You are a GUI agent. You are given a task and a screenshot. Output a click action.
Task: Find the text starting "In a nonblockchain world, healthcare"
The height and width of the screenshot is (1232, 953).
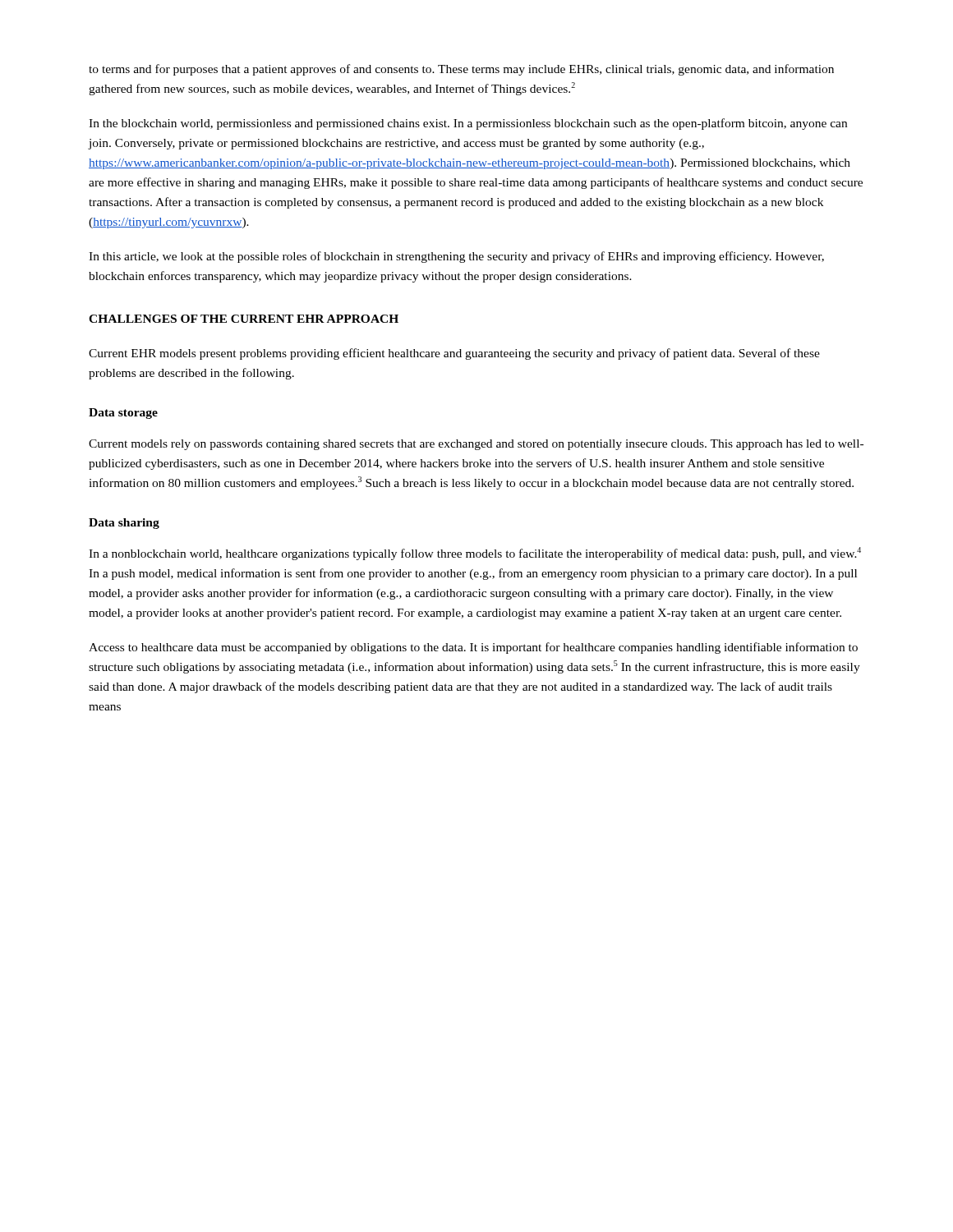click(x=476, y=583)
